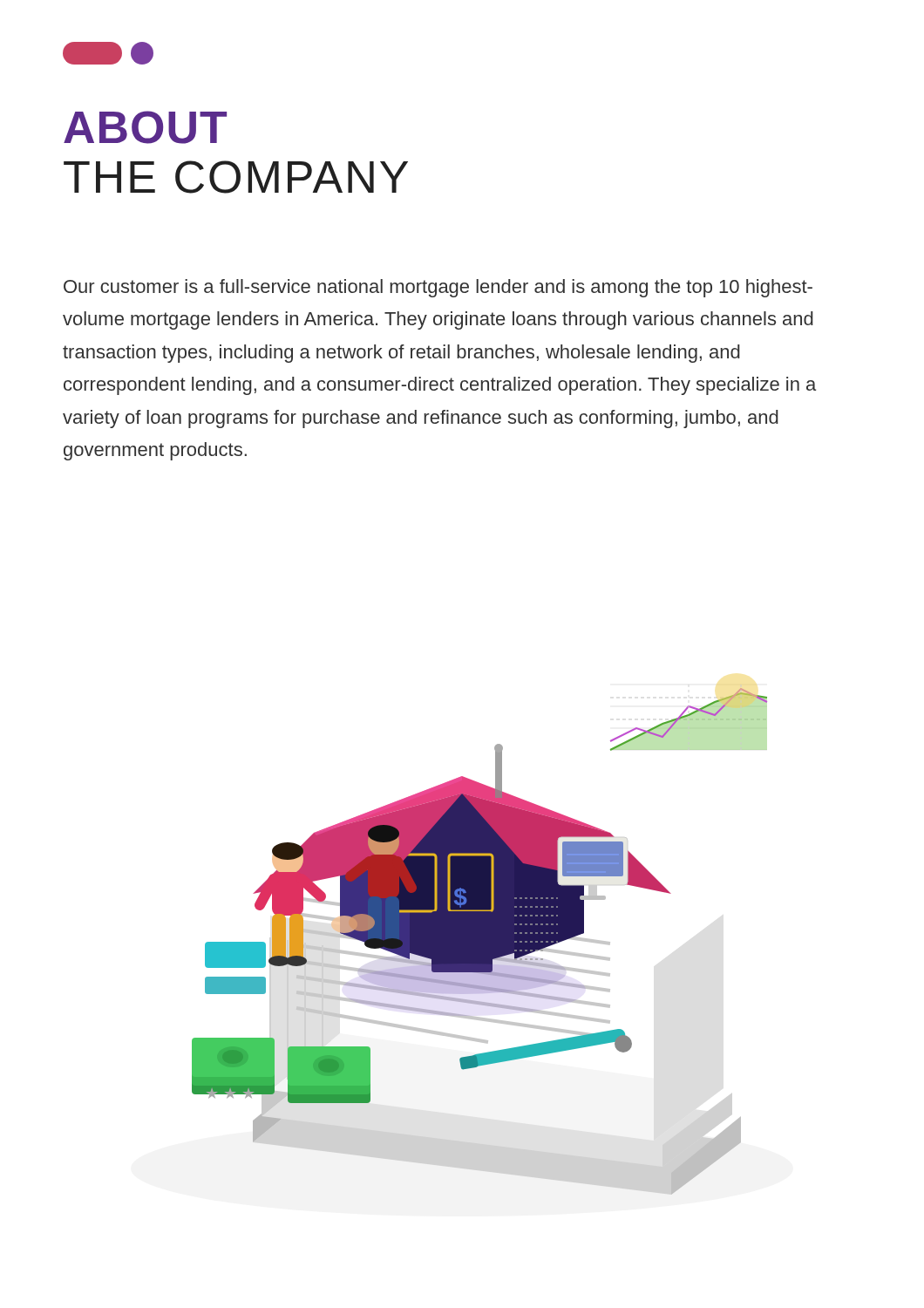Click on the logo

(108, 53)
